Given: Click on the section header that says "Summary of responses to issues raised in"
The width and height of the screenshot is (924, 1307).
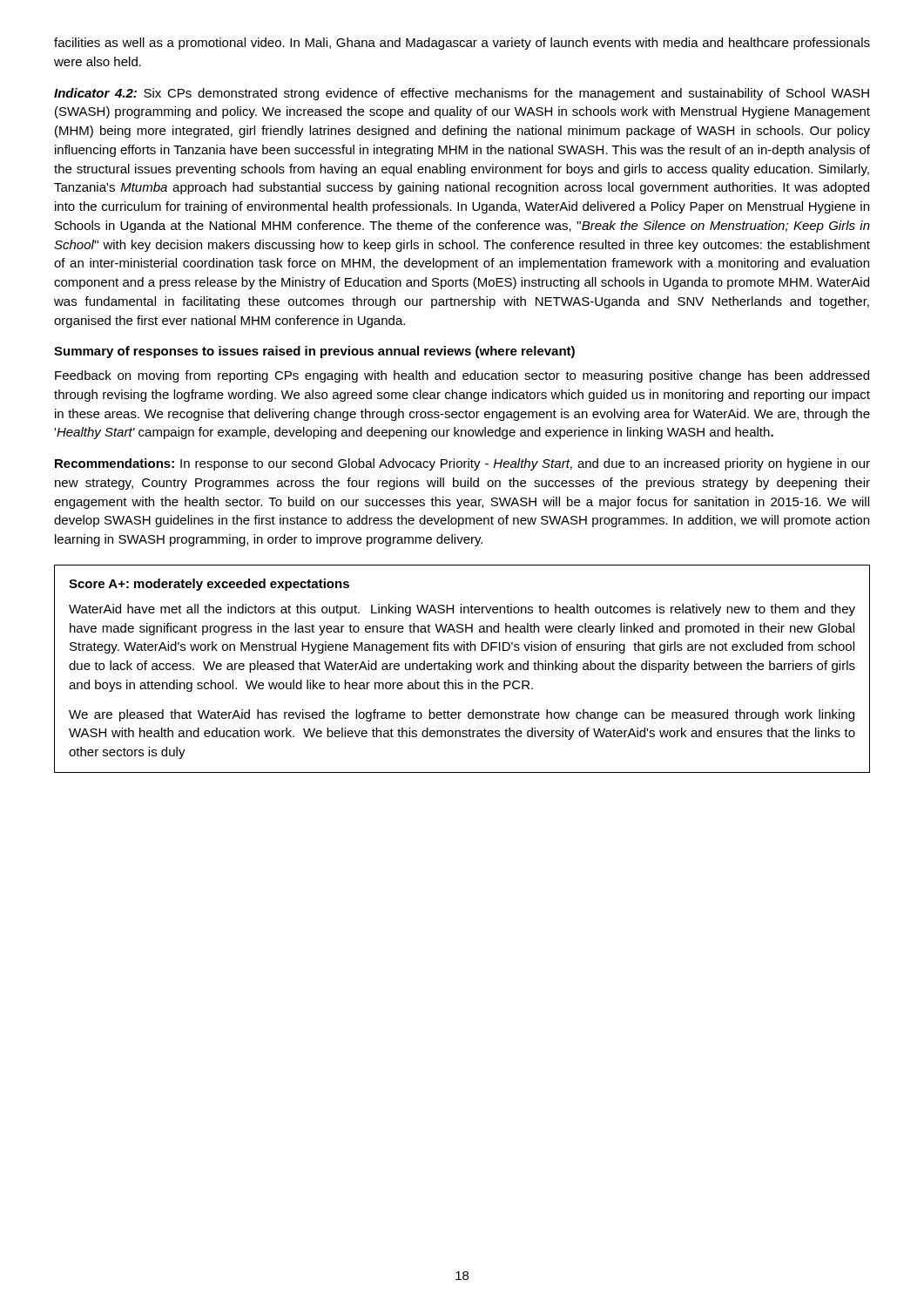Looking at the screenshot, I should [x=315, y=351].
